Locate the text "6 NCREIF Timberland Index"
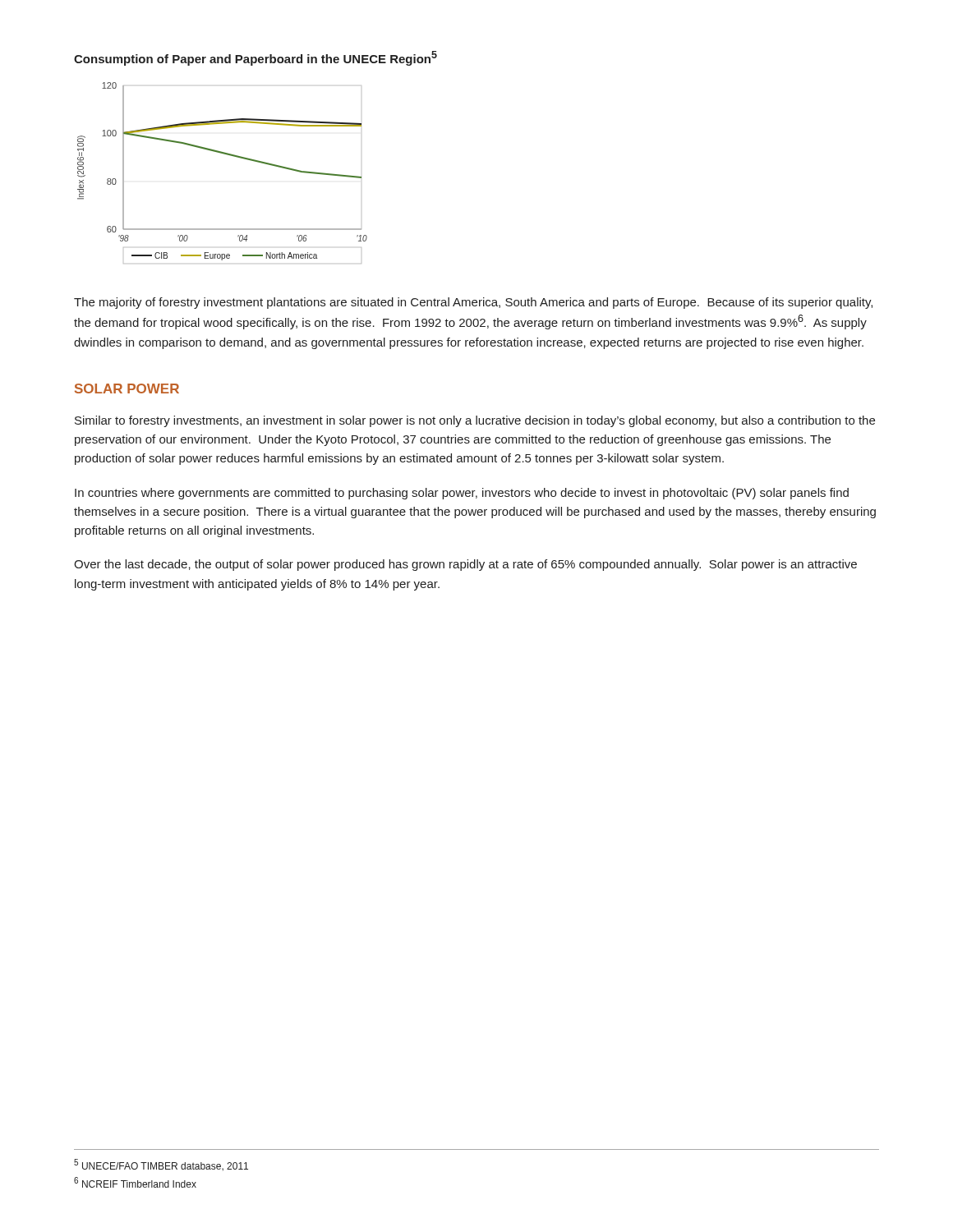The height and width of the screenshot is (1232, 953). 135,1183
